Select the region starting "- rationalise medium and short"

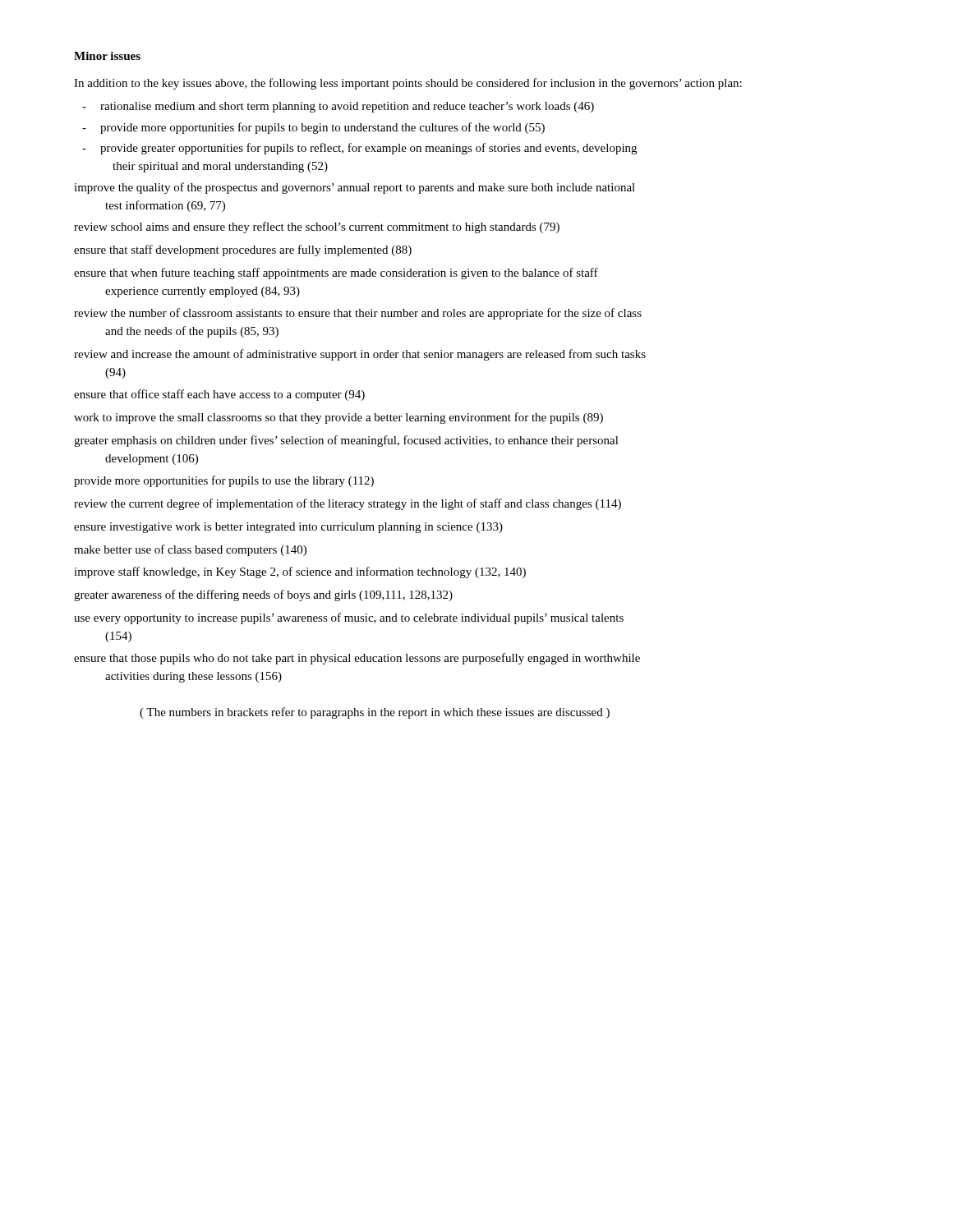coord(476,107)
